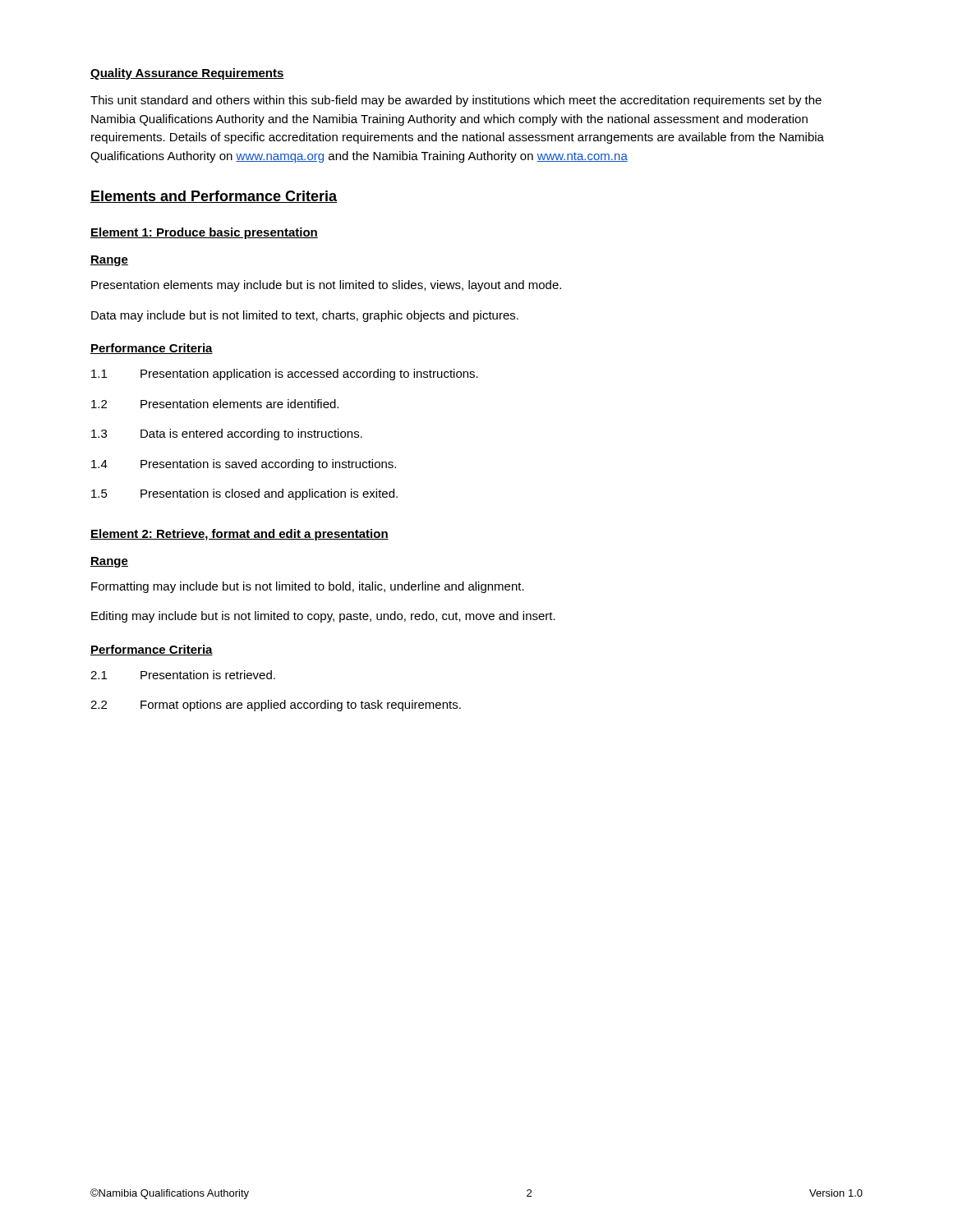This screenshot has width=953, height=1232.
Task: Locate the text "2.1 Presentation is retrieved."
Action: [x=183, y=675]
